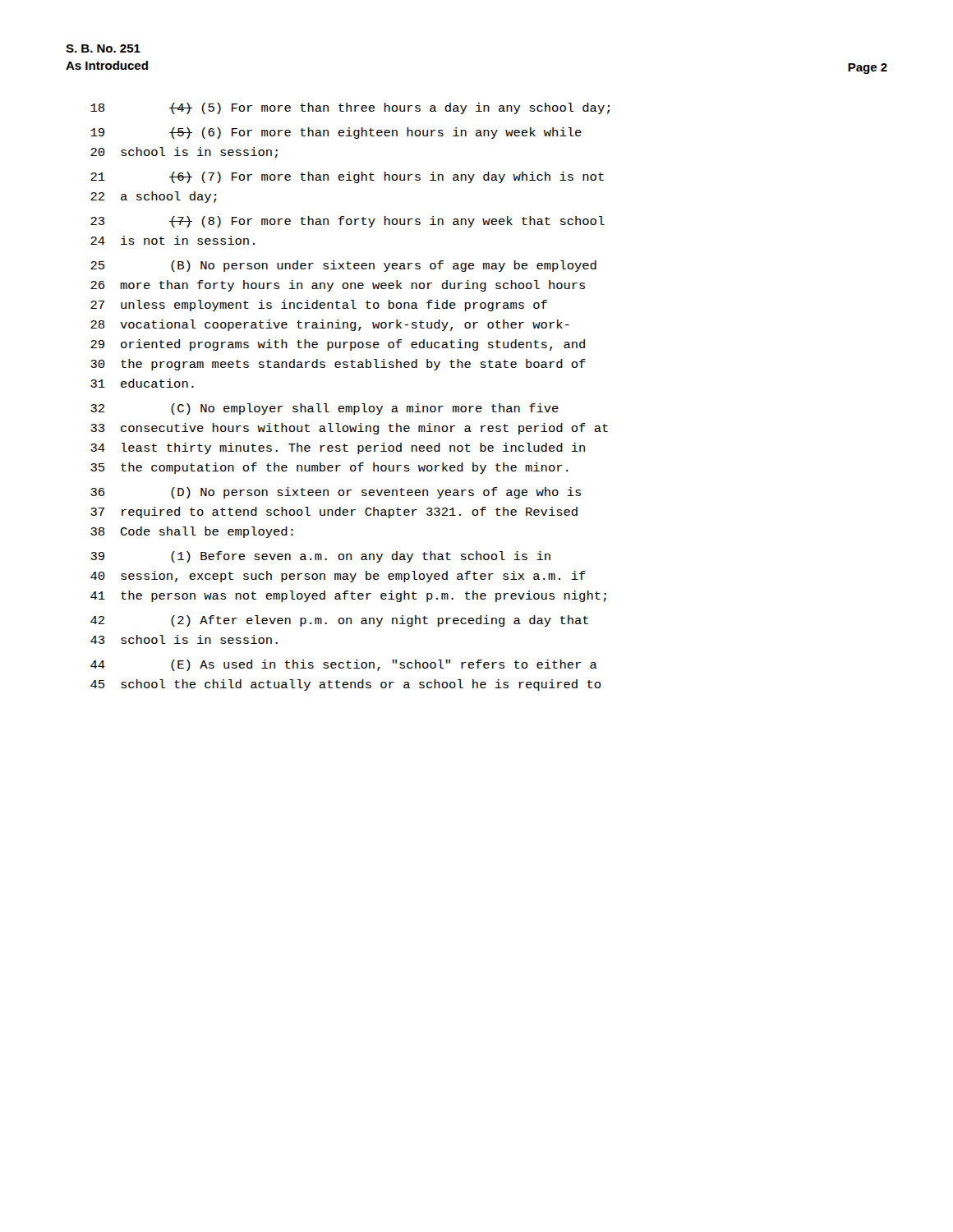Point to the passage starting "23 (7) (8) For"
Screen dimensions: 1232x953
[476, 222]
